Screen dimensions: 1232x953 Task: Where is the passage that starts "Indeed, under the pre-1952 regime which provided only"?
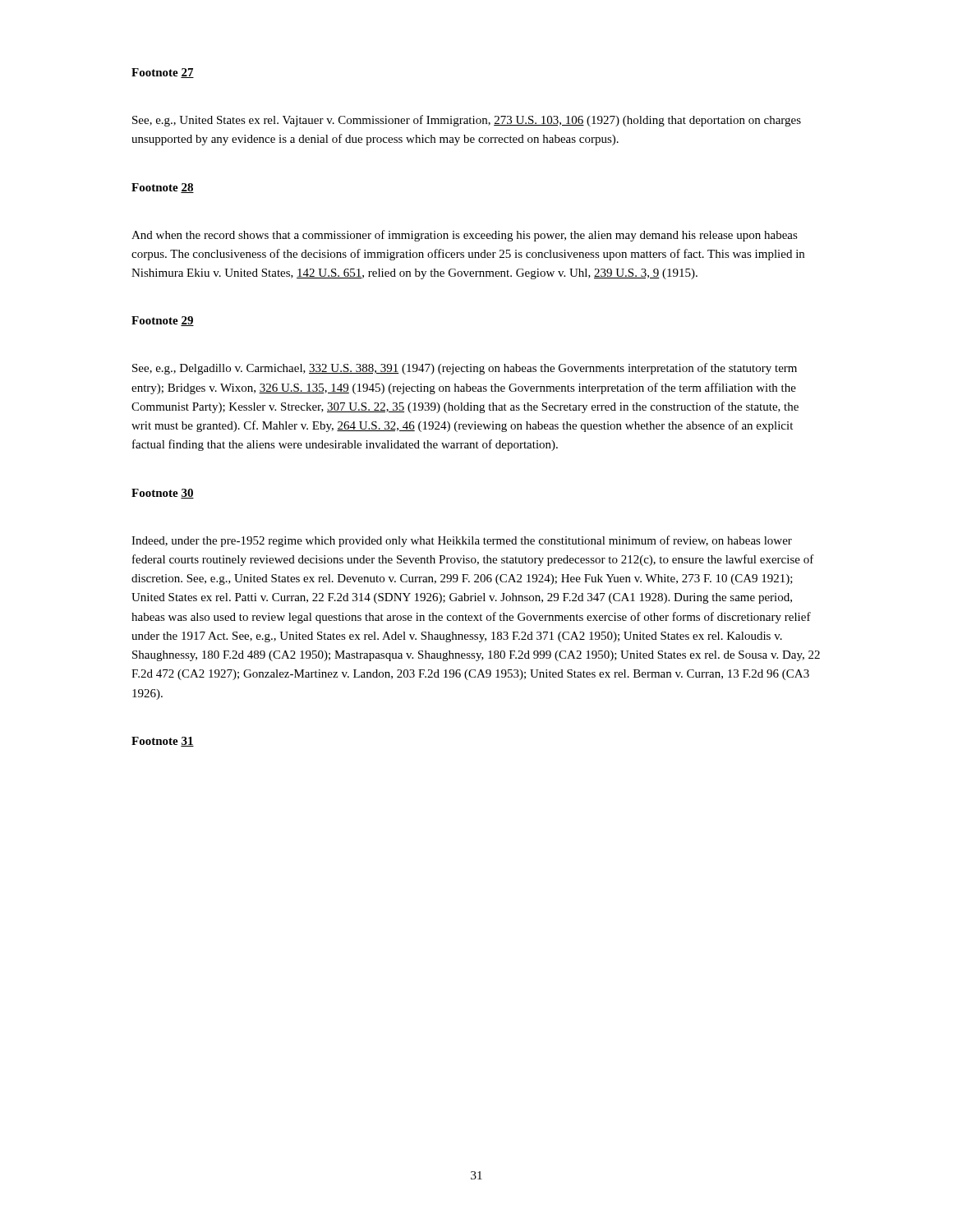click(476, 617)
